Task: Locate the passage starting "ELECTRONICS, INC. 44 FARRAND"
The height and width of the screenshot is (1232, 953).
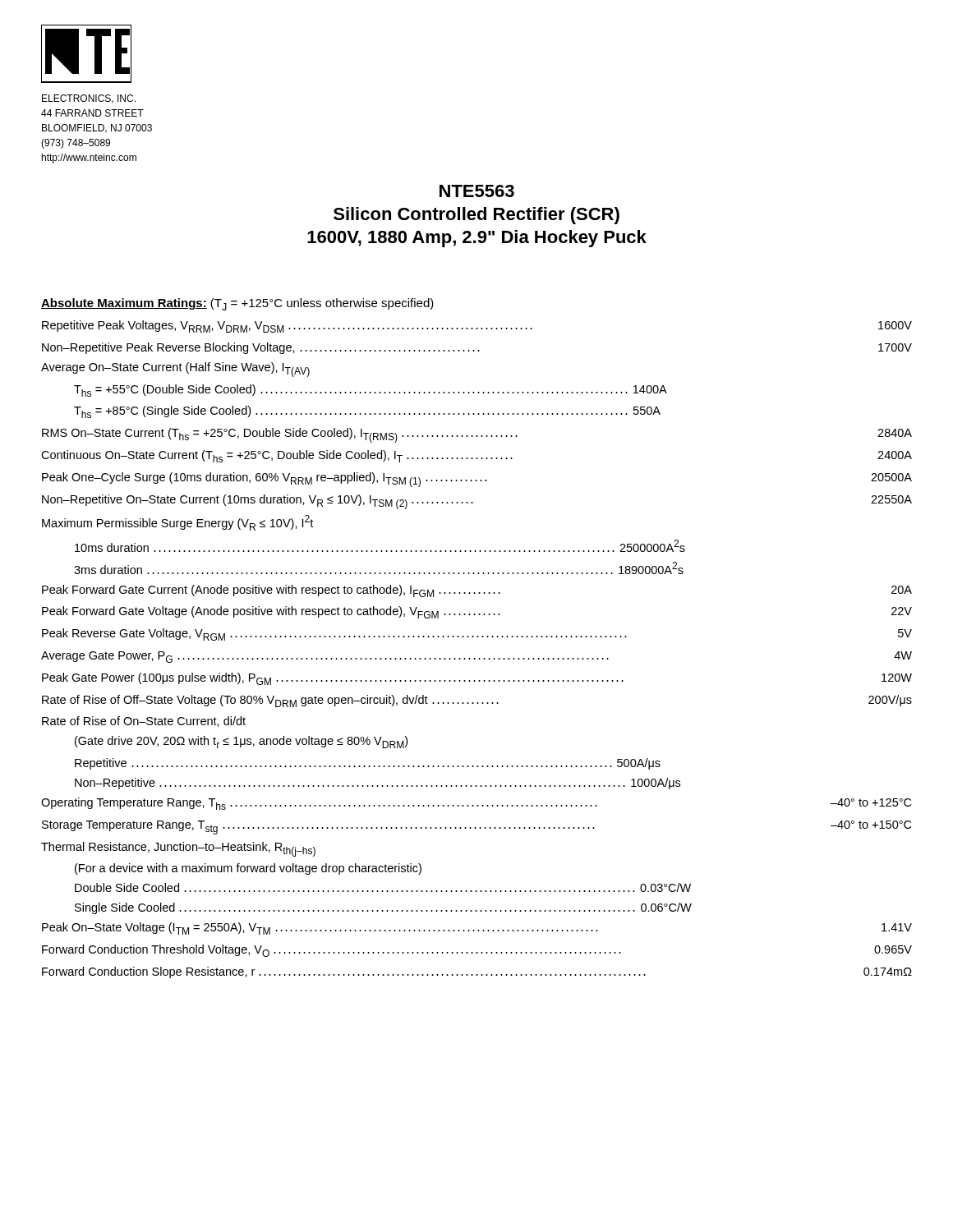Action: [x=97, y=128]
